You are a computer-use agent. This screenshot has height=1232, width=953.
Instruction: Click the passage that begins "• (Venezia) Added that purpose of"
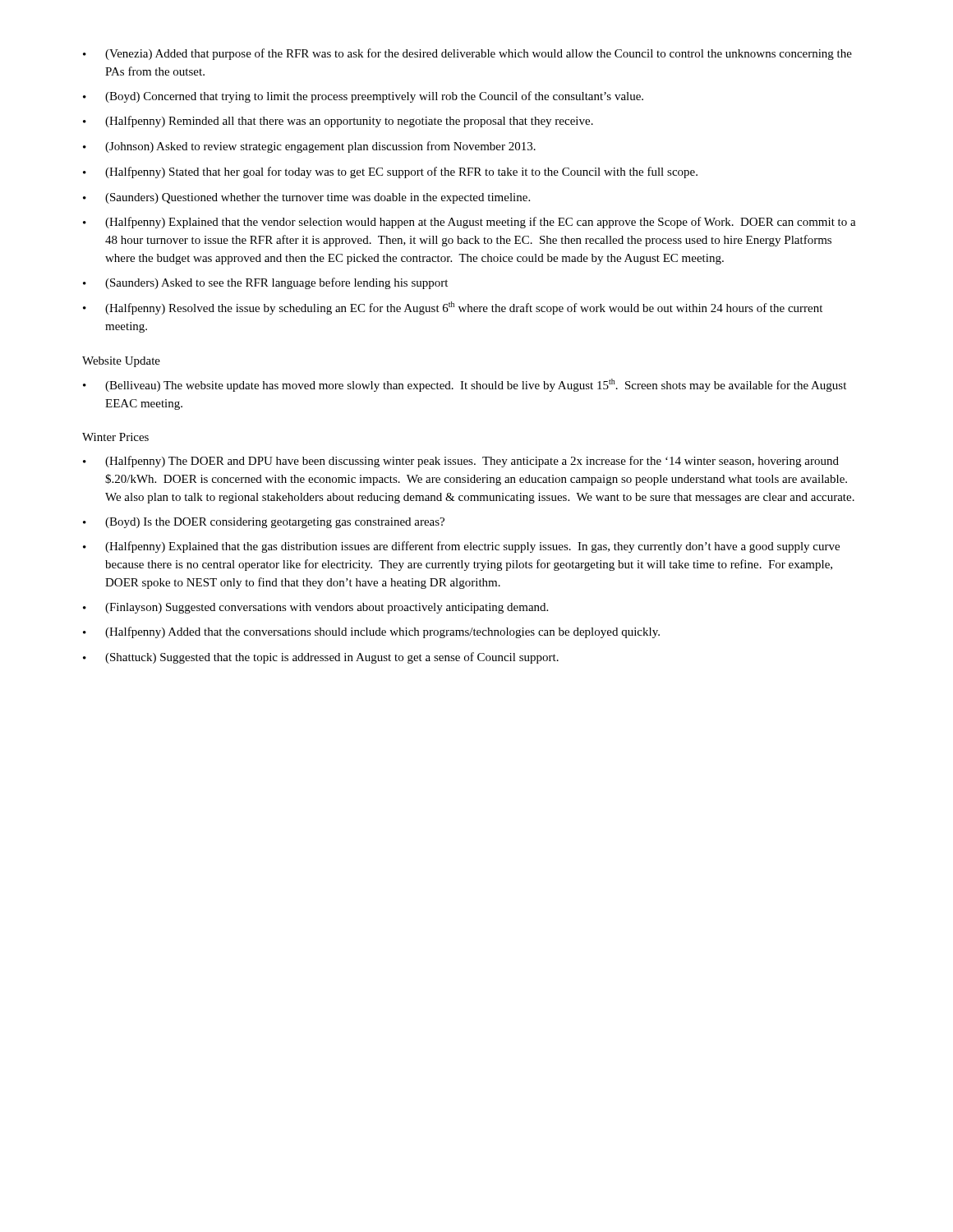(x=472, y=63)
